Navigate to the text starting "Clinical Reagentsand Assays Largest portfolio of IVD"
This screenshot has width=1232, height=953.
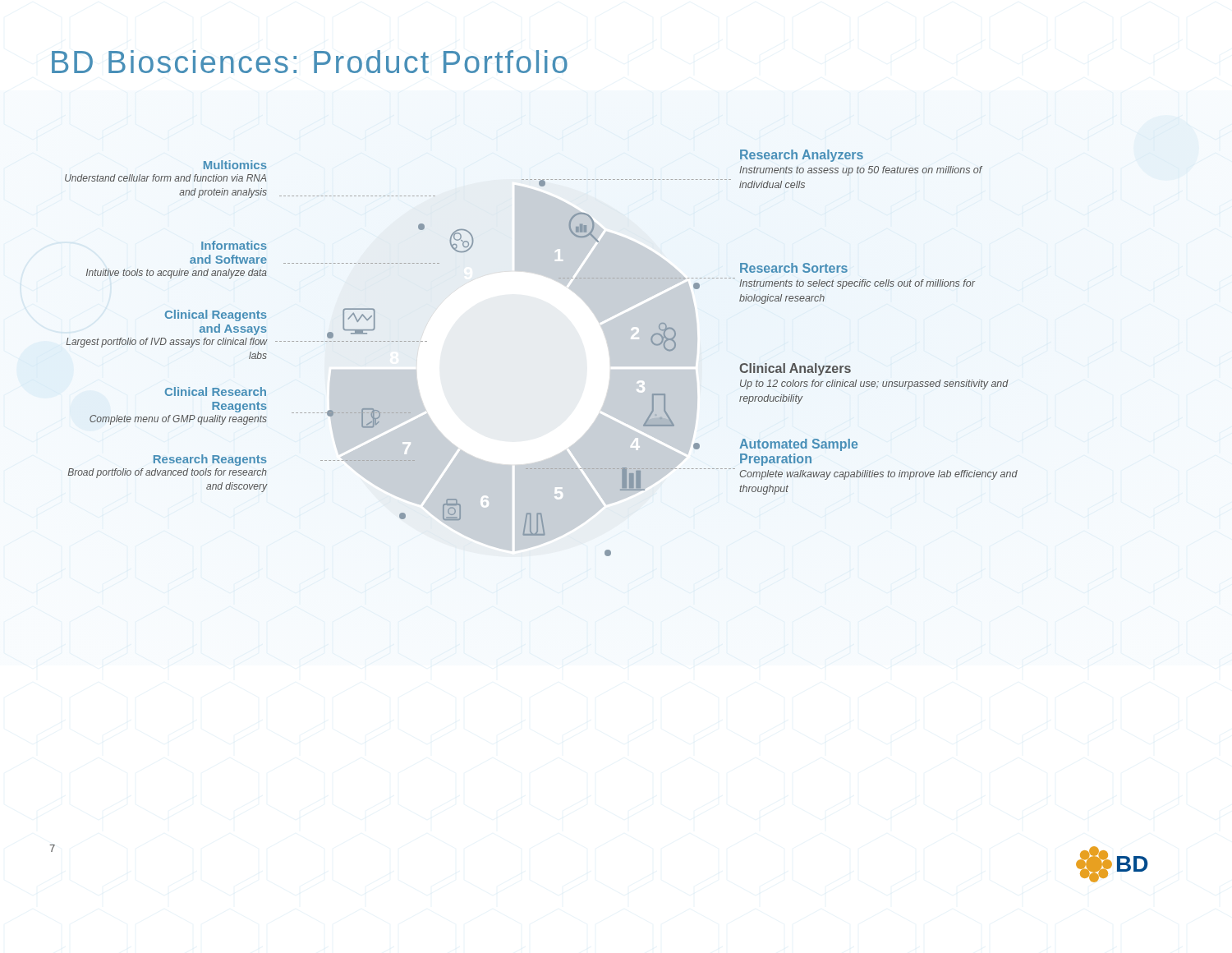[158, 335]
